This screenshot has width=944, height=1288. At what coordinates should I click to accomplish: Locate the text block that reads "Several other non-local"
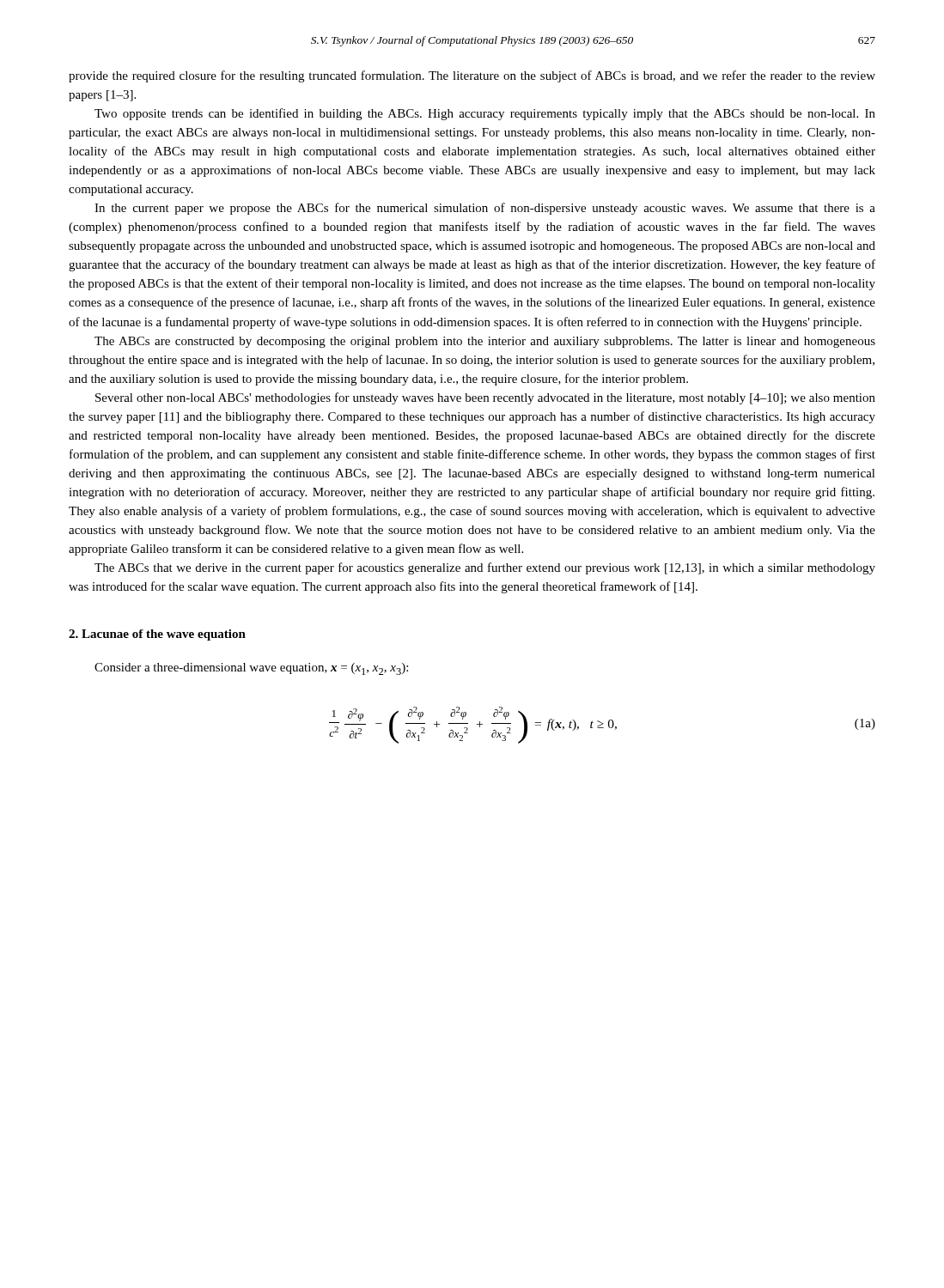[x=472, y=473]
